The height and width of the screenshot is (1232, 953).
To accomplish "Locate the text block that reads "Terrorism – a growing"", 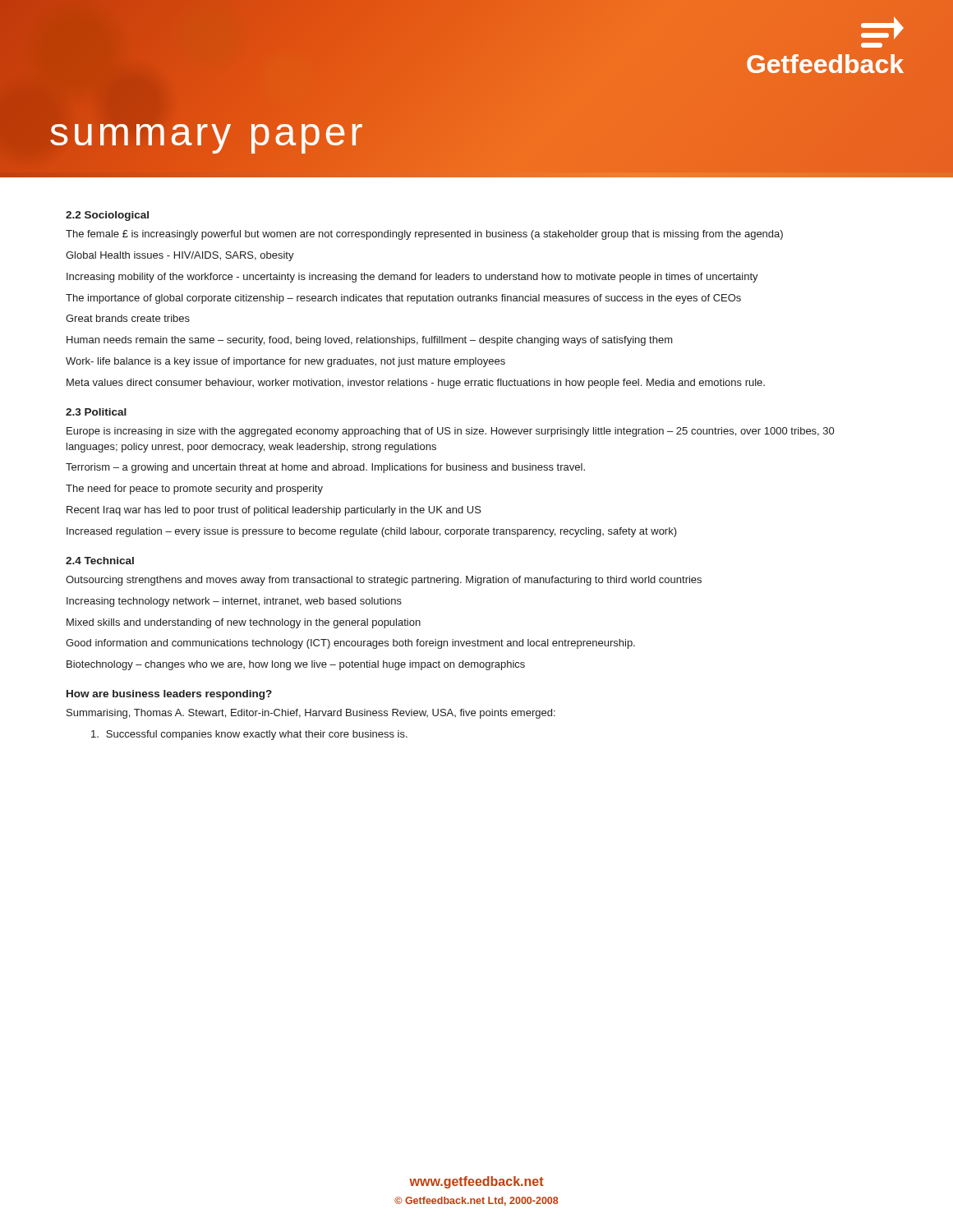I will coord(326,467).
